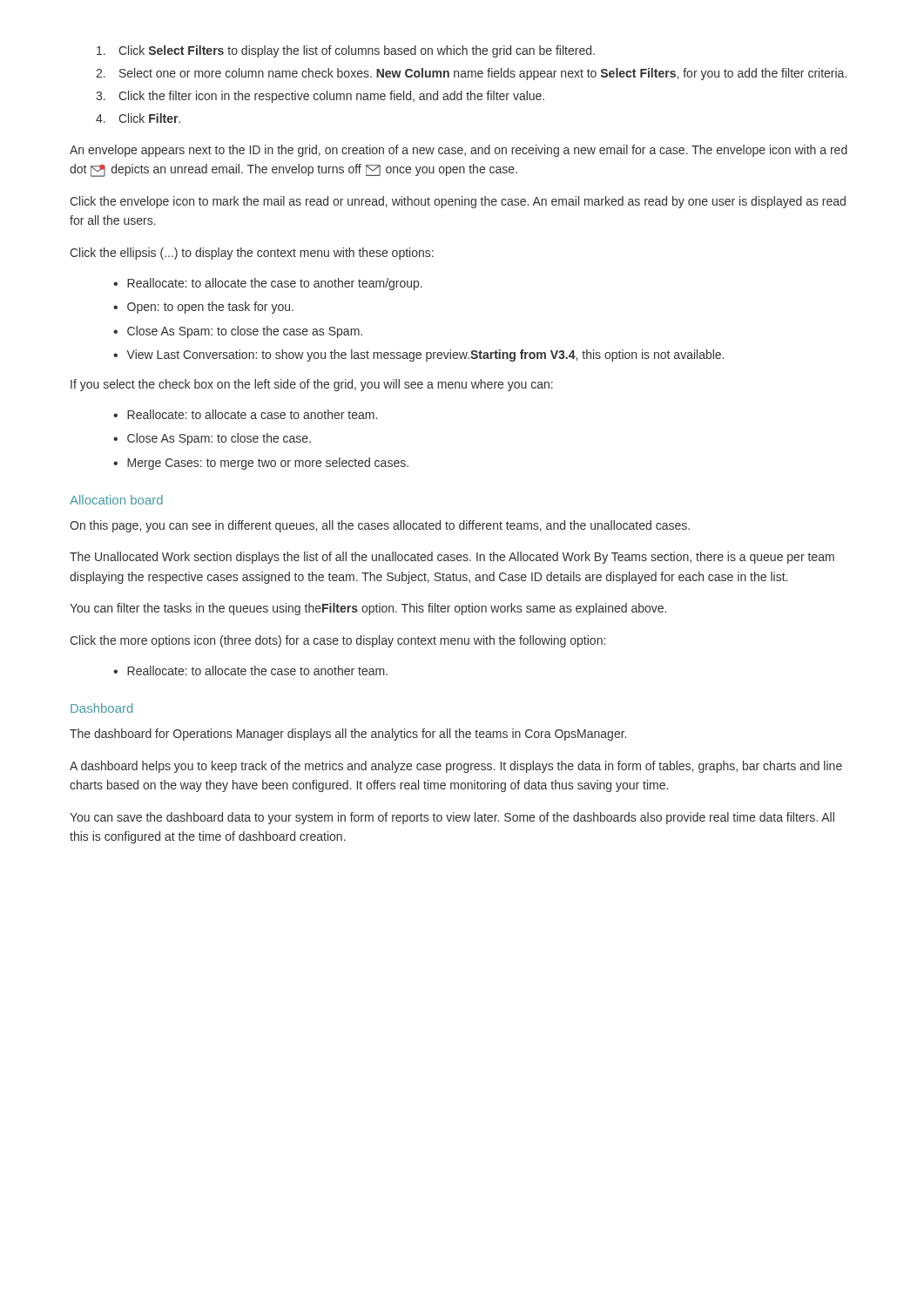Screen dimensions: 1307x924
Task: Find the text block starting "3. Click the filter icon in"
Action: tap(475, 96)
